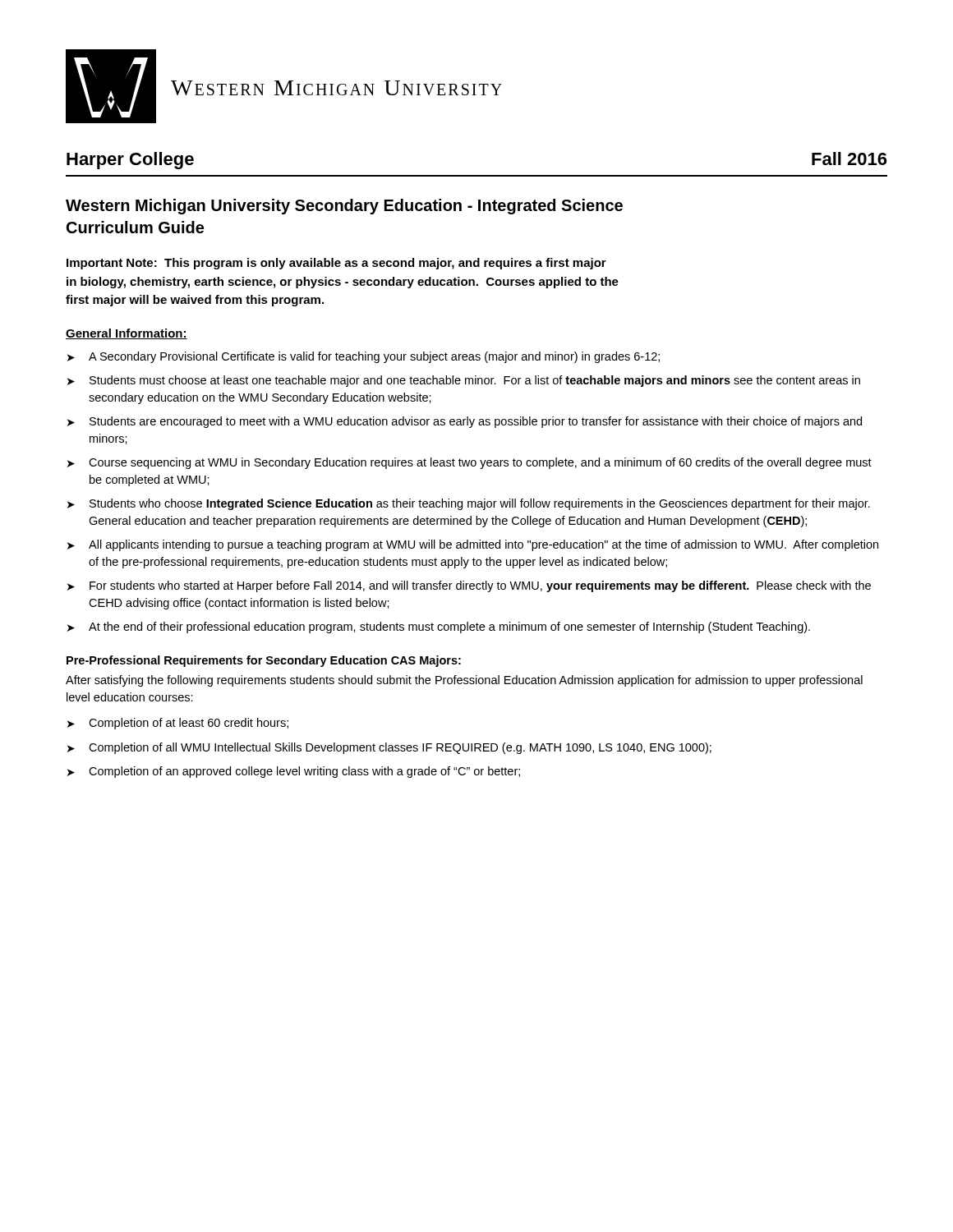This screenshot has width=953, height=1232.
Task: Select the text block containing "After satisfying the following requirements students should"
Action: [464, 689]
